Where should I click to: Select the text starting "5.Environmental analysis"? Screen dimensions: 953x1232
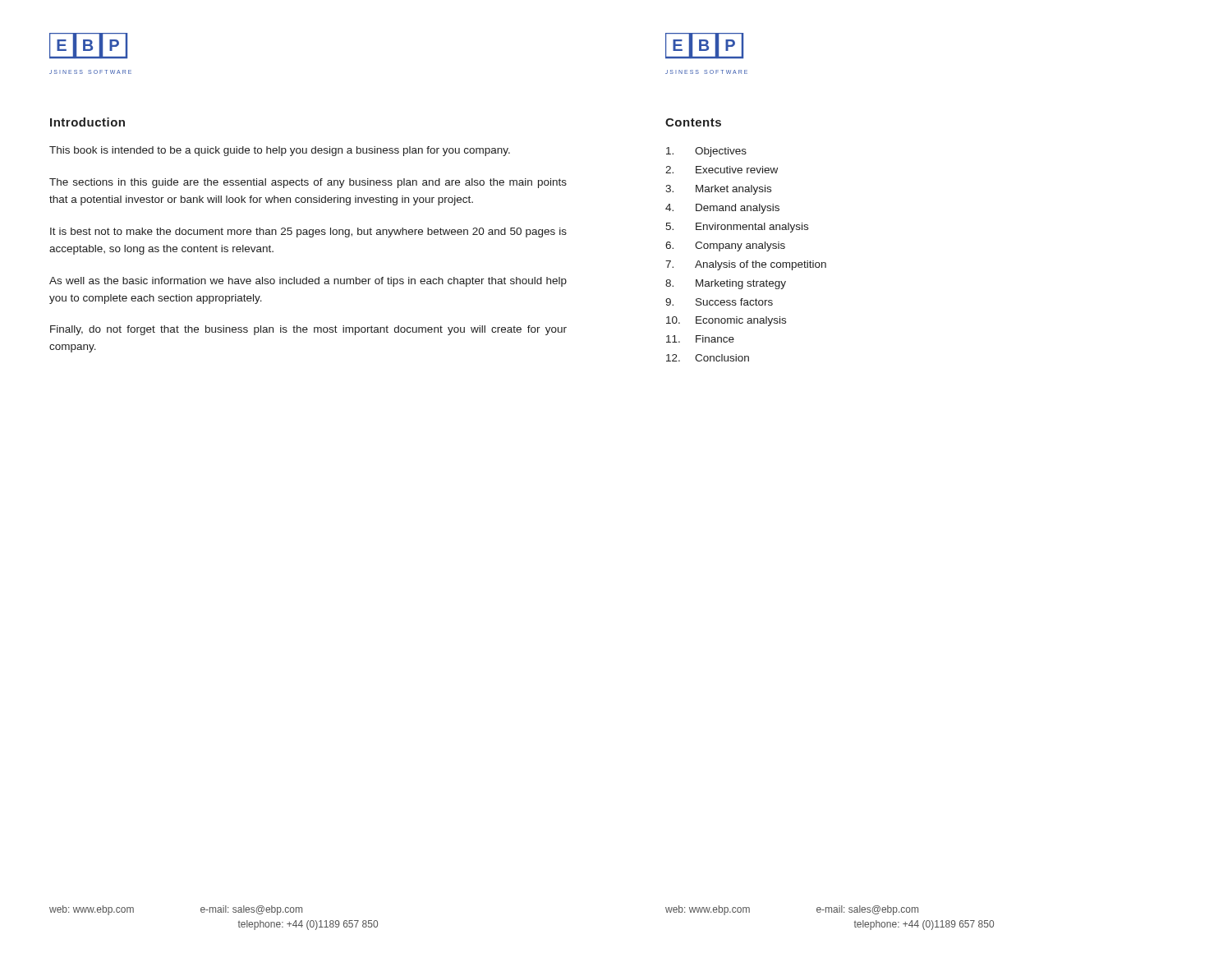click(737, 227)
